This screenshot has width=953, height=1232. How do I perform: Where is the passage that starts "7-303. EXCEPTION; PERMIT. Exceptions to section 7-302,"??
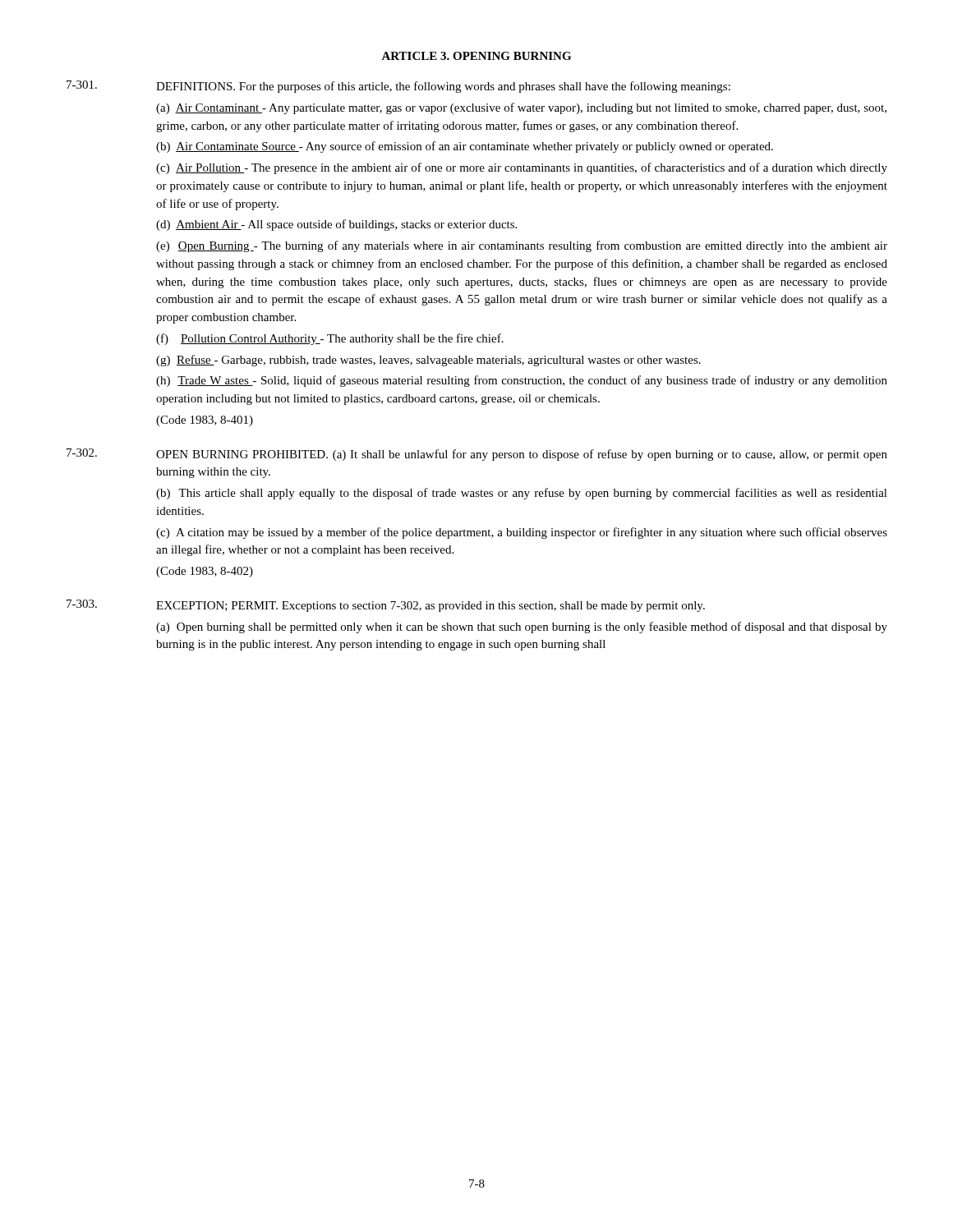(476, 627)
